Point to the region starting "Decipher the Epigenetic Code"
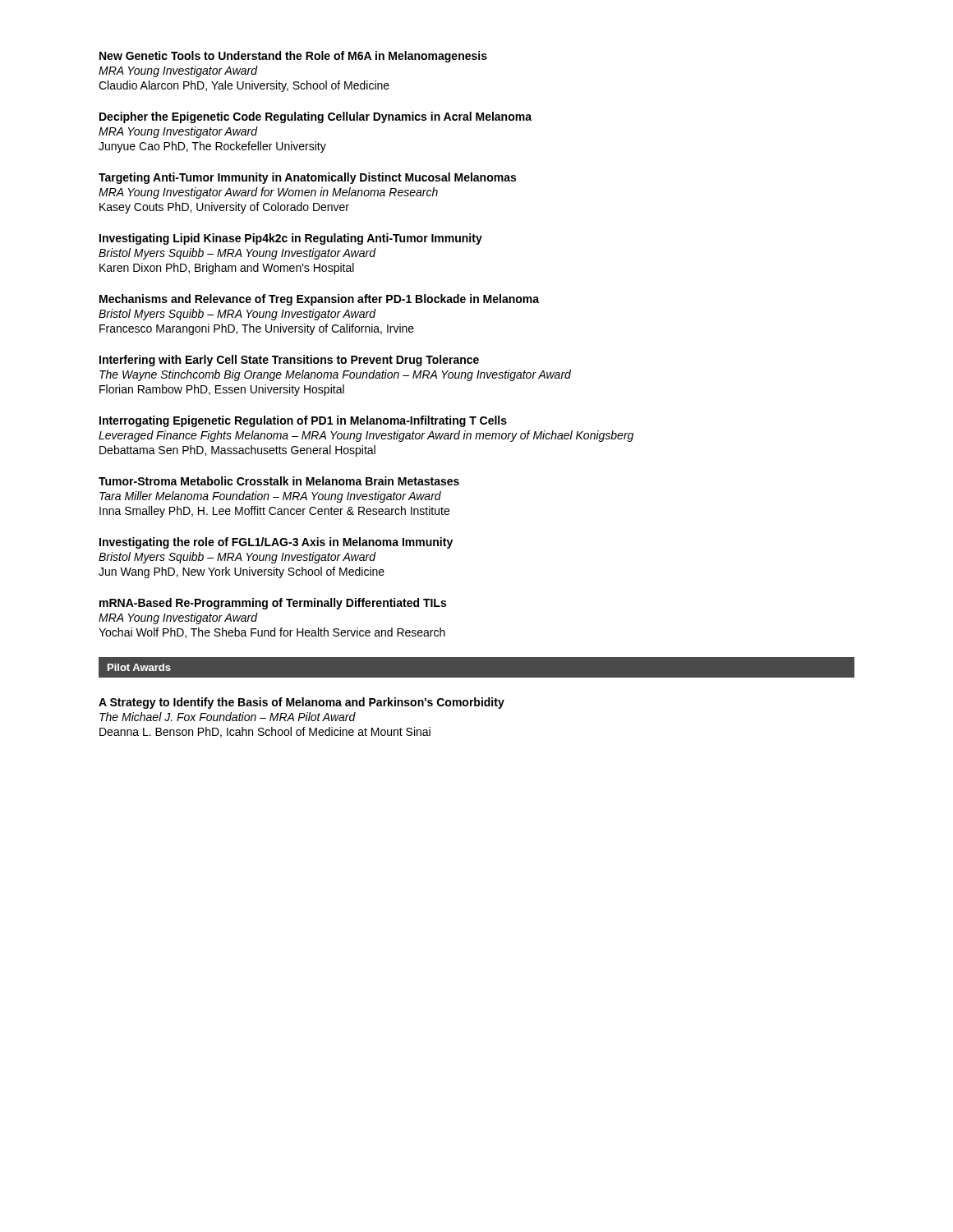 click(476, 131)
